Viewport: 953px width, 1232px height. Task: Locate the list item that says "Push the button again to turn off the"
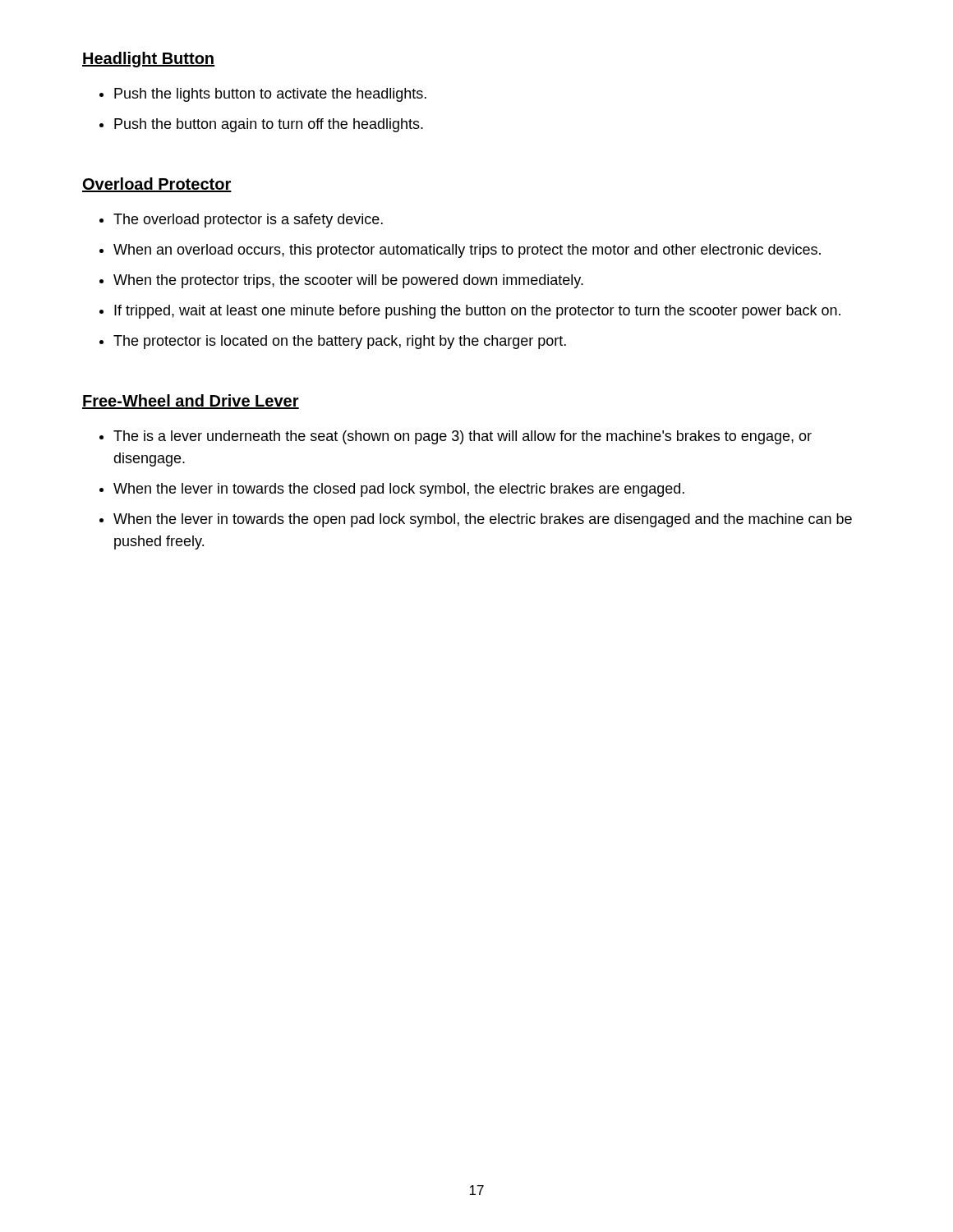pyautogui.click(x=269, y=124)
